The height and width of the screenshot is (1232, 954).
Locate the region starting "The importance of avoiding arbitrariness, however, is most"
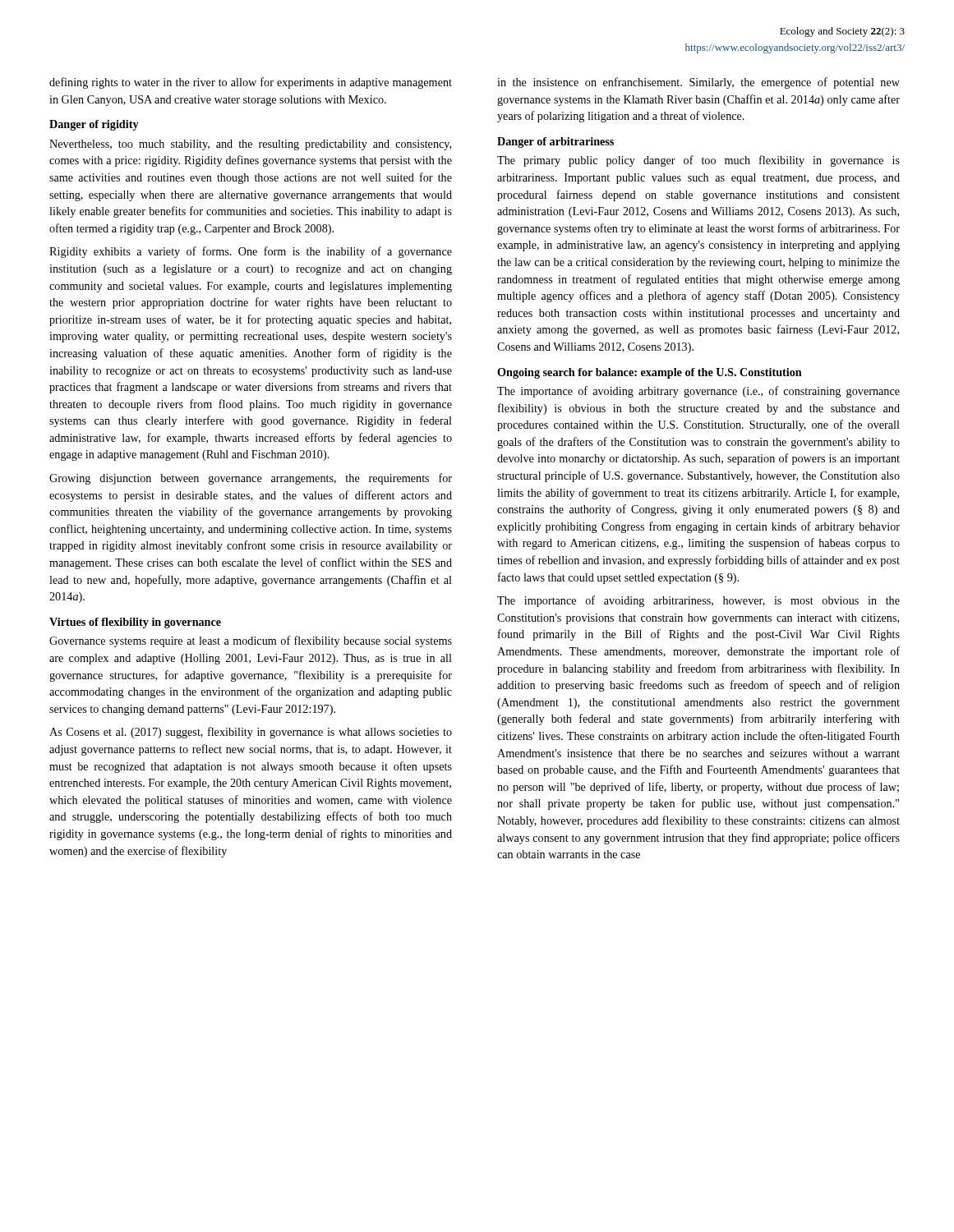pos(698,727)
